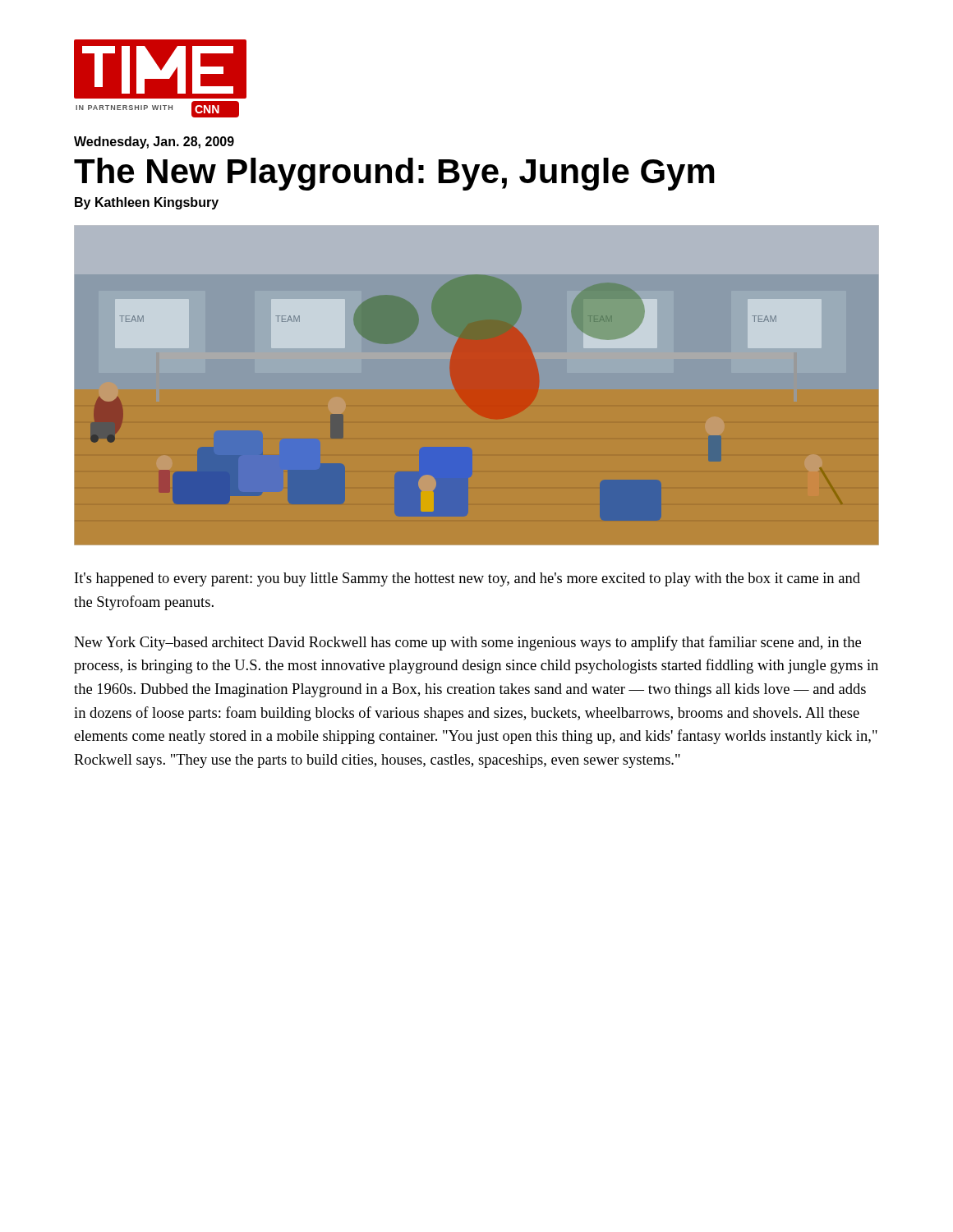
Task: Find the block on this page that starts "New York City–based architect David"
Action: coord(476,701)
